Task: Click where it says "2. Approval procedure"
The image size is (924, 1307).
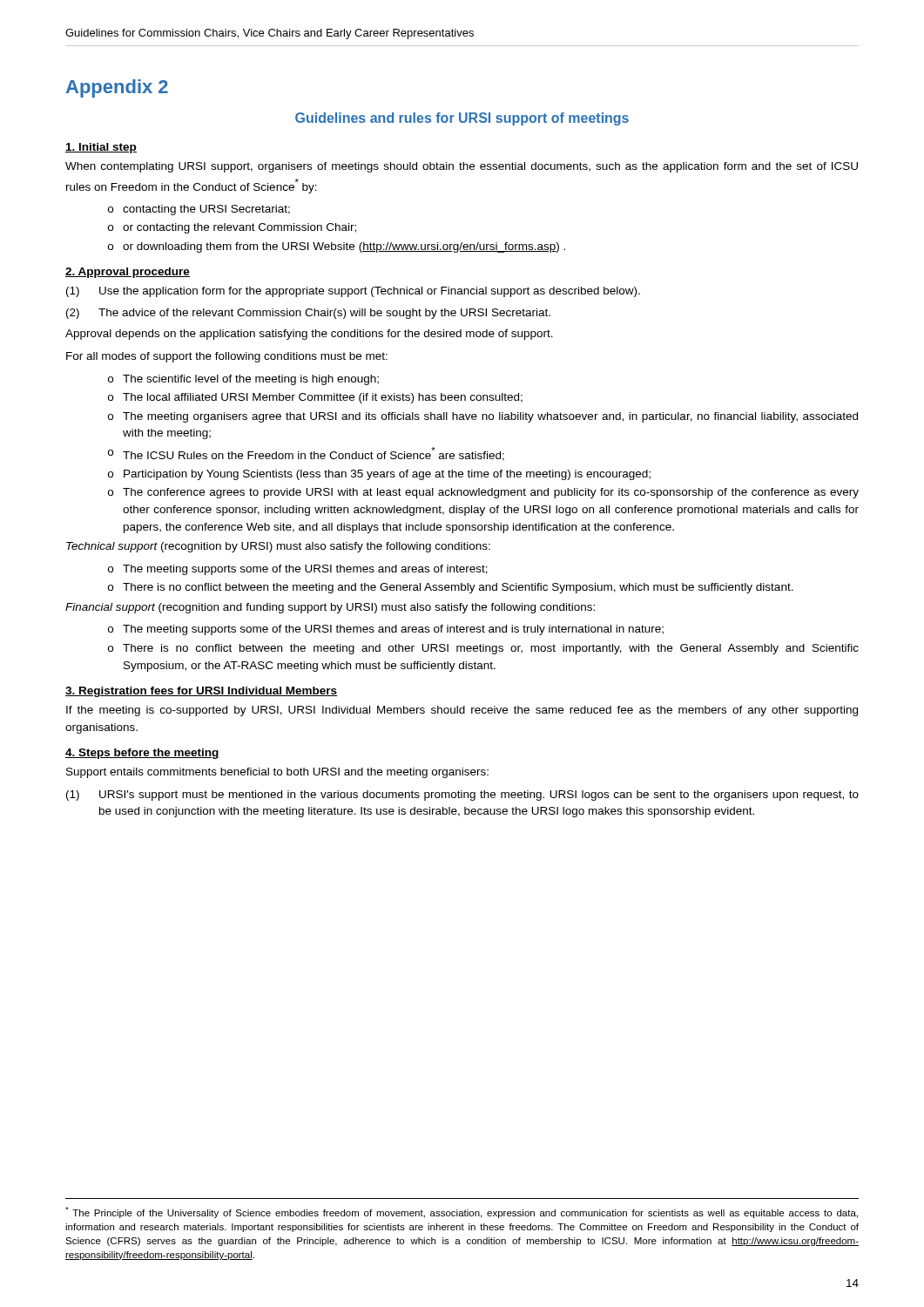Action: coord(128,272)
